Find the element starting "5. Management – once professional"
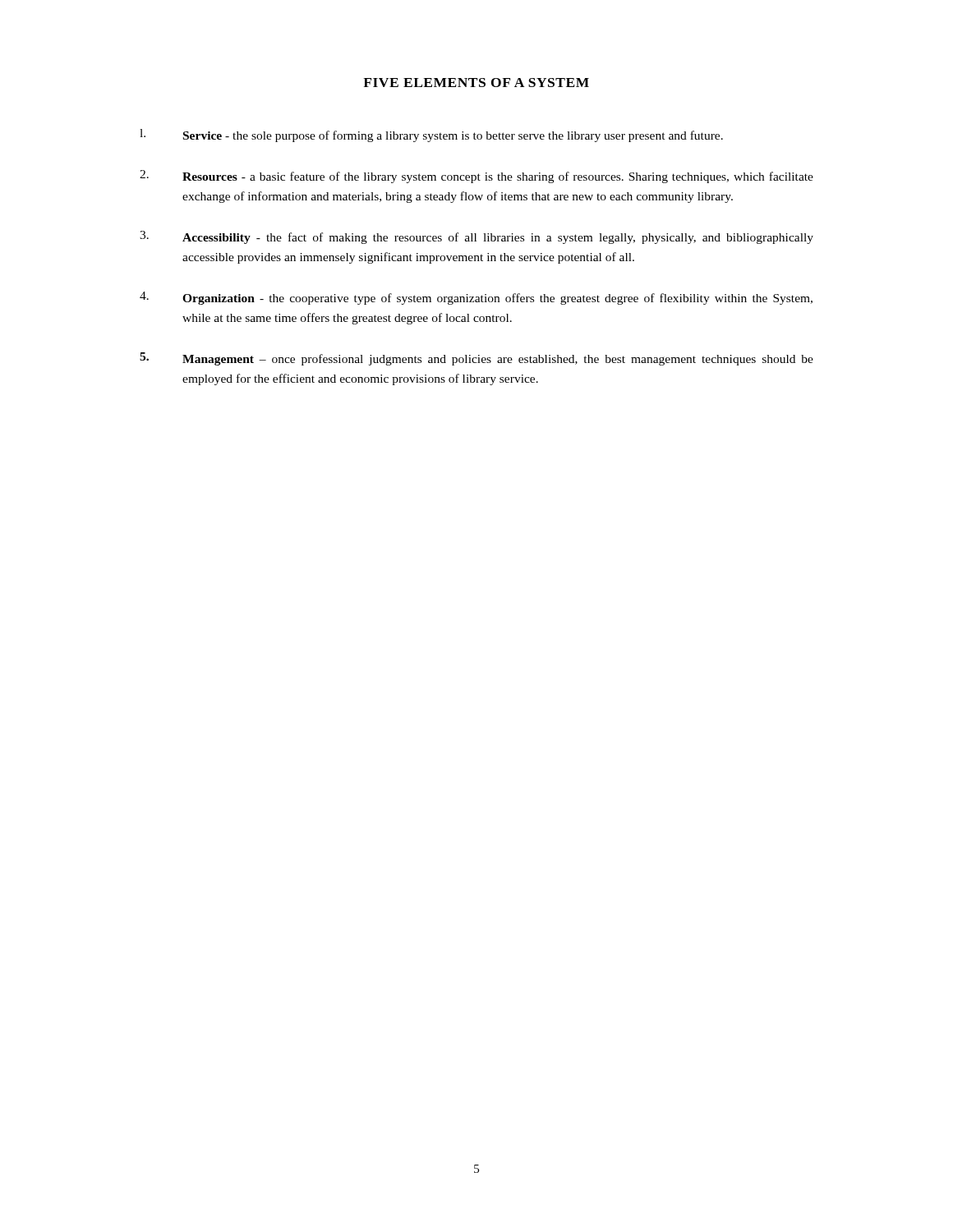953x1232 pixels. point(476,369)
